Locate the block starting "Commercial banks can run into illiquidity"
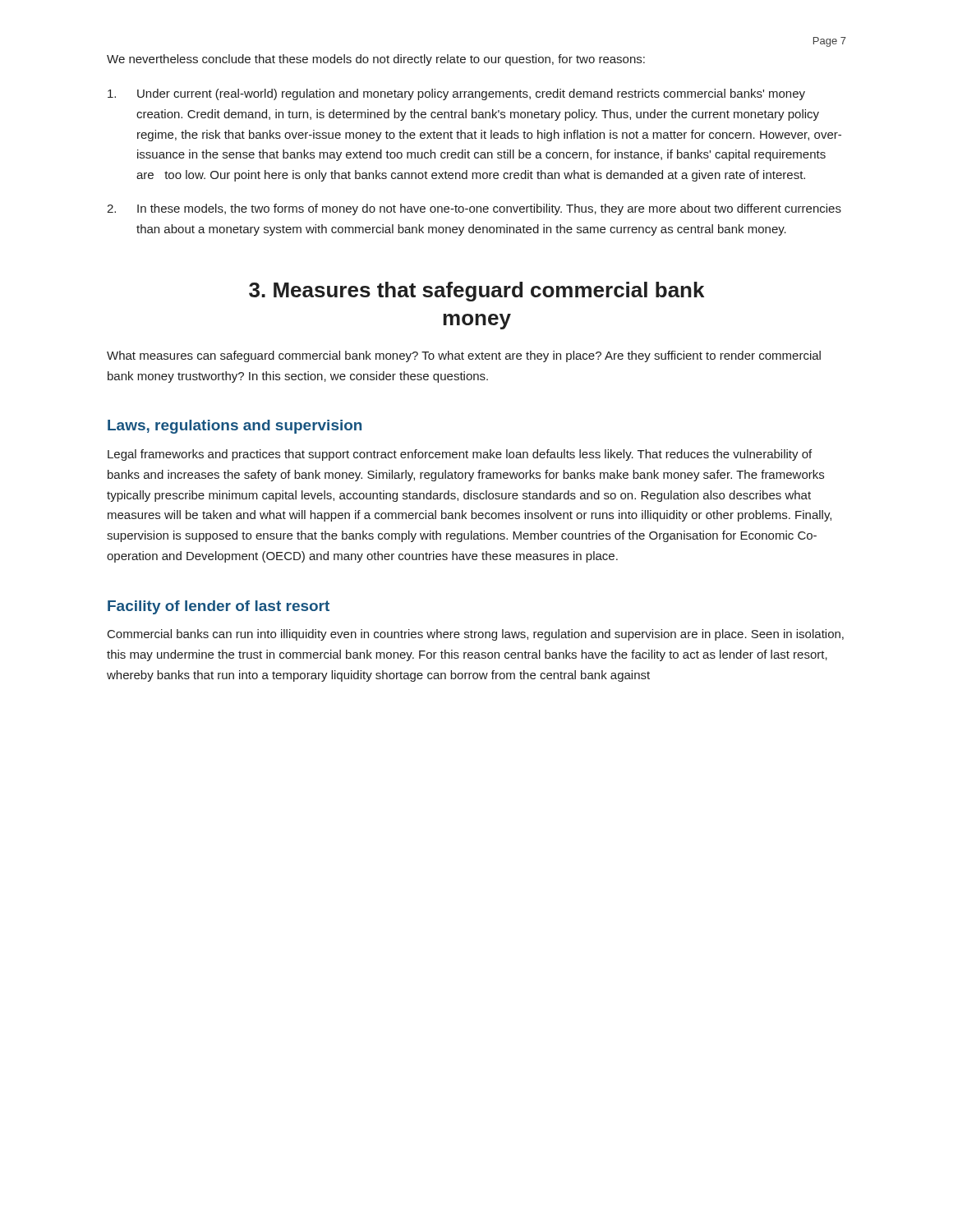The width and height of the screenshot is (953, 1232). pos(476,654)
